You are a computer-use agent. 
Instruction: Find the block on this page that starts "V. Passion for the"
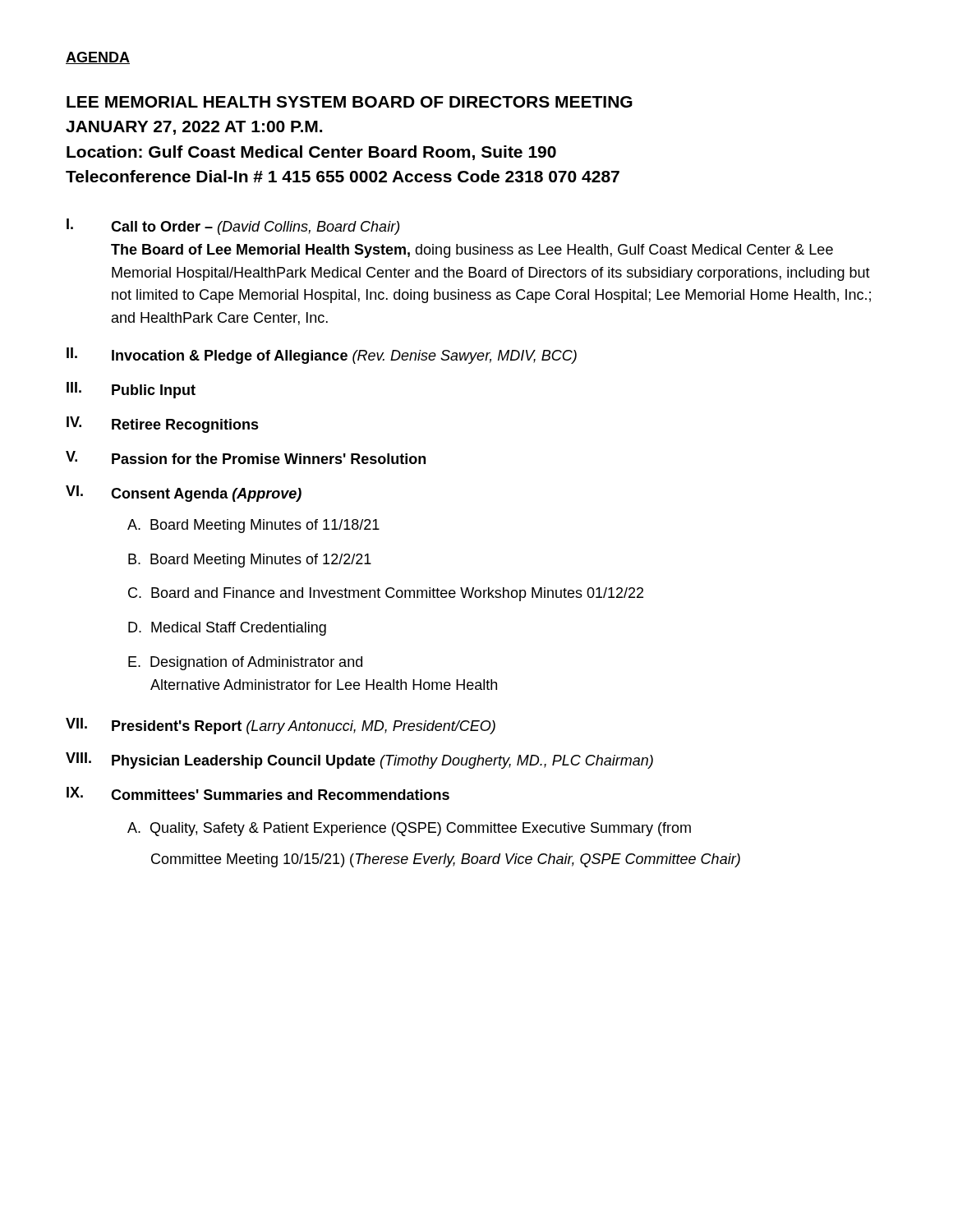[x=246, y=457]
